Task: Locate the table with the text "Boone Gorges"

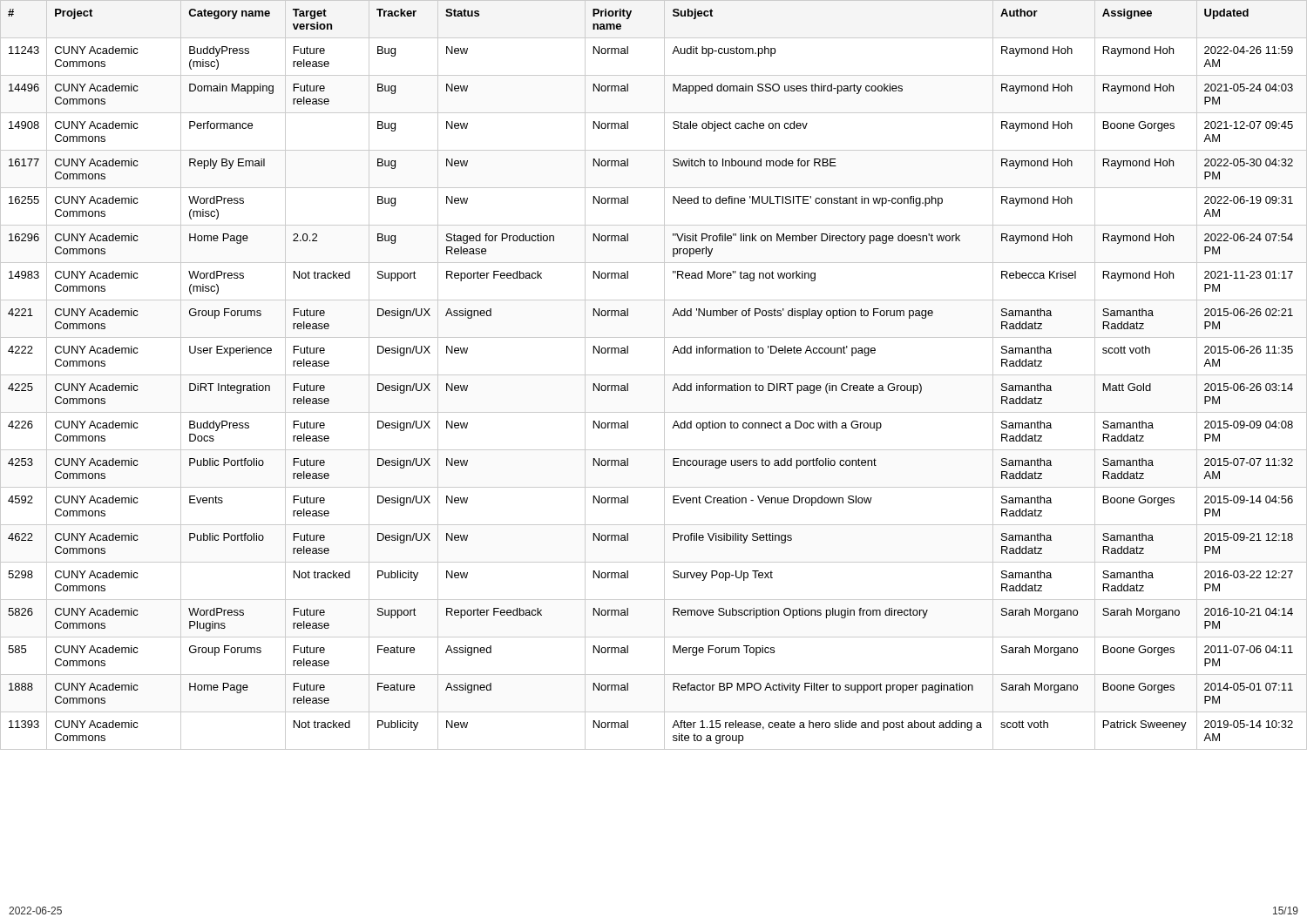Action: click(x=654, y=375)
